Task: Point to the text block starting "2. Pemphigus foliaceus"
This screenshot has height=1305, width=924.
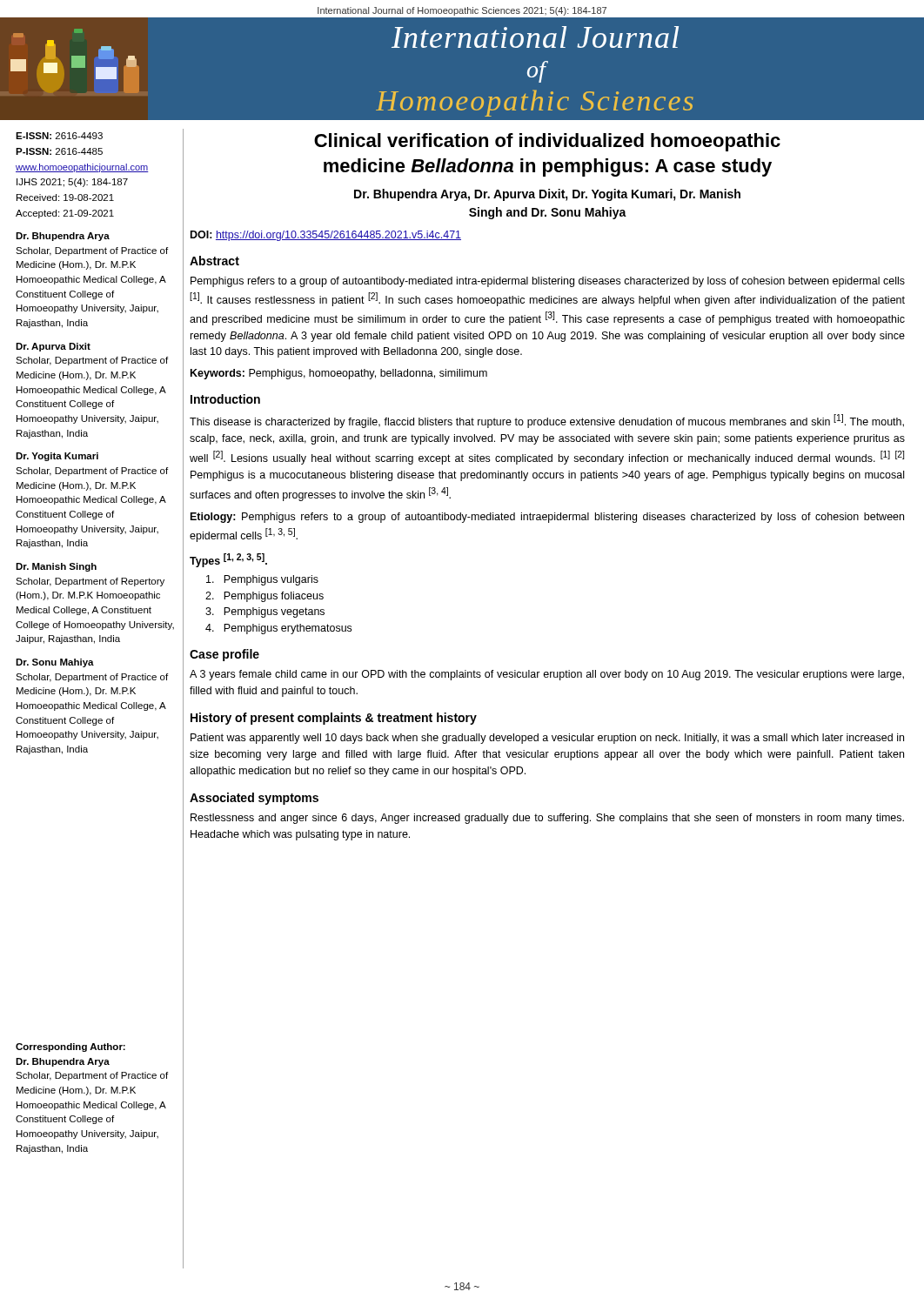Action: [265, 596]
